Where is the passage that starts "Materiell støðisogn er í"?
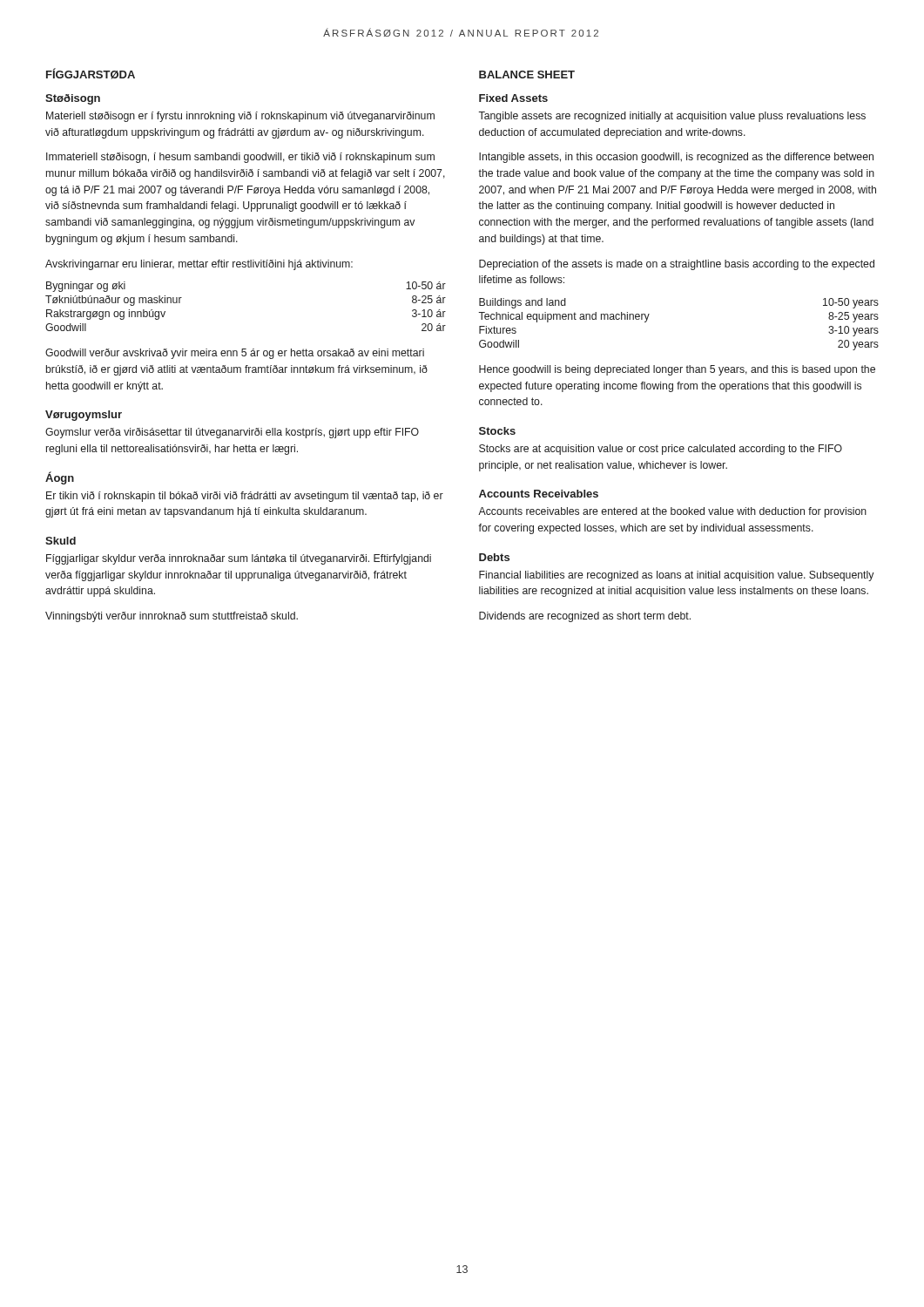Viewport: 924px width, 1307px height. point(240,124)
